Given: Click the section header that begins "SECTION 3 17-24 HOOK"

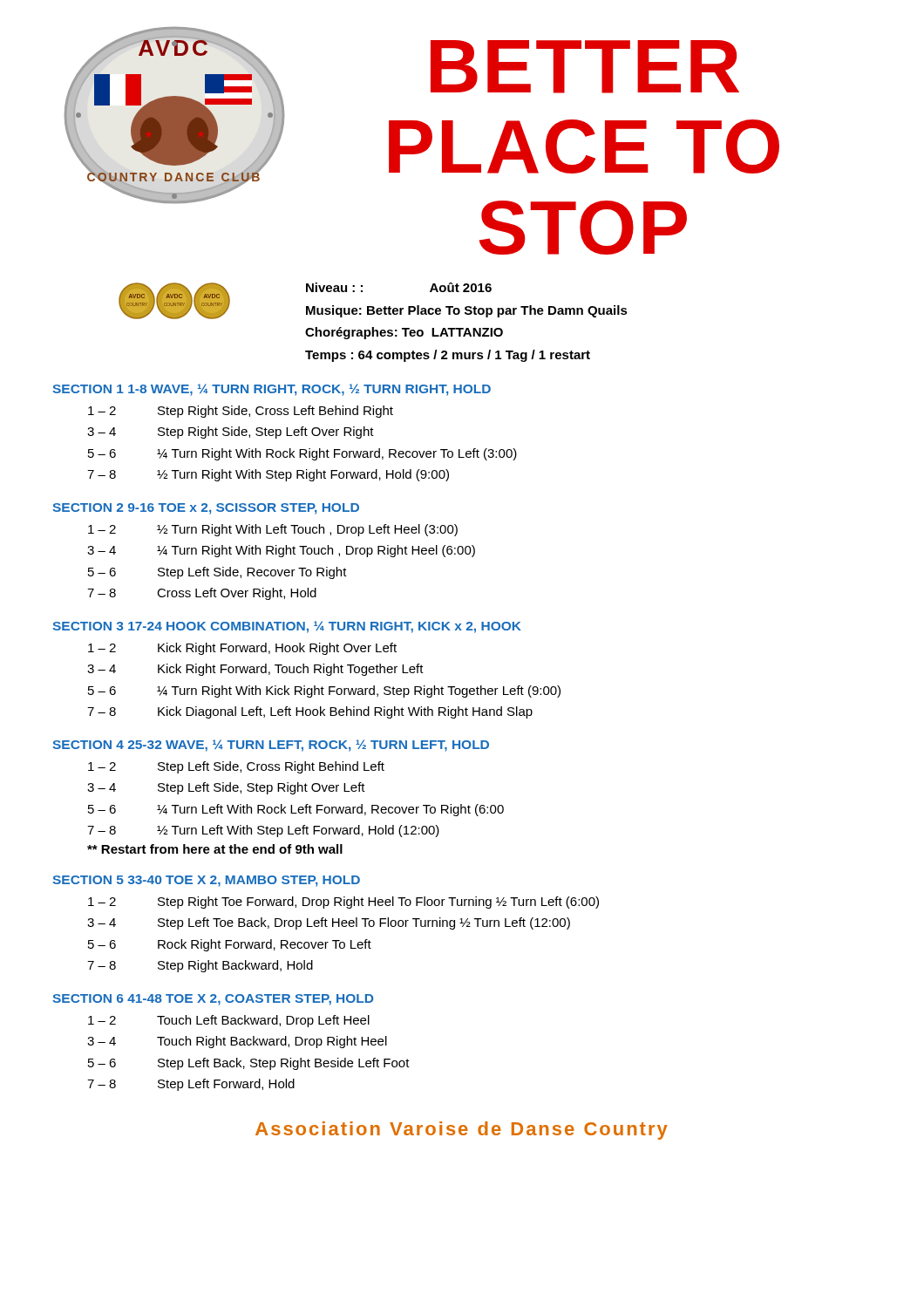Looking at the screenshot, I should point(287,626).
